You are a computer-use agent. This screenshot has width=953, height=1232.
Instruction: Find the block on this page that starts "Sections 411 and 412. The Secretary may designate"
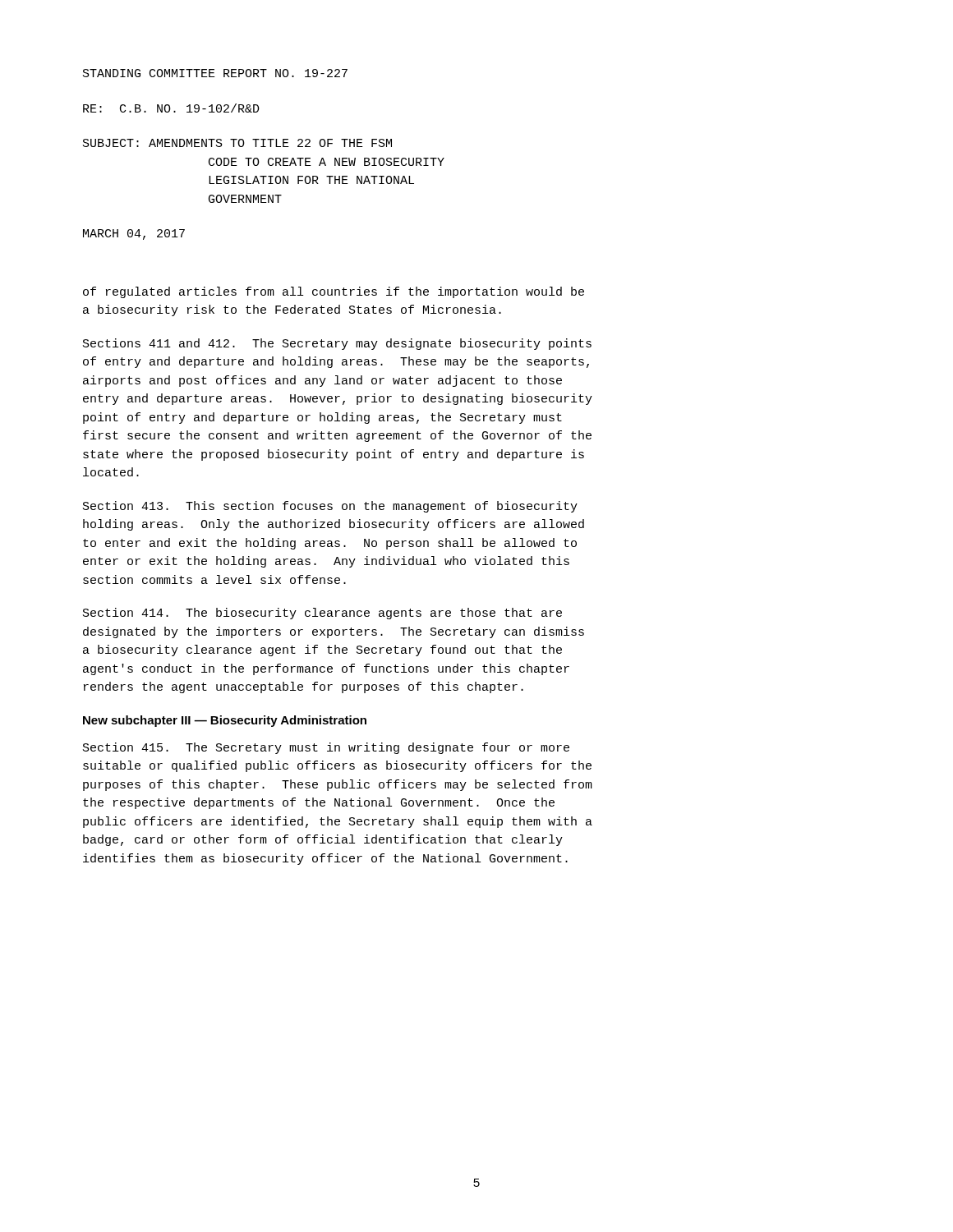click(x=337, y=409)
